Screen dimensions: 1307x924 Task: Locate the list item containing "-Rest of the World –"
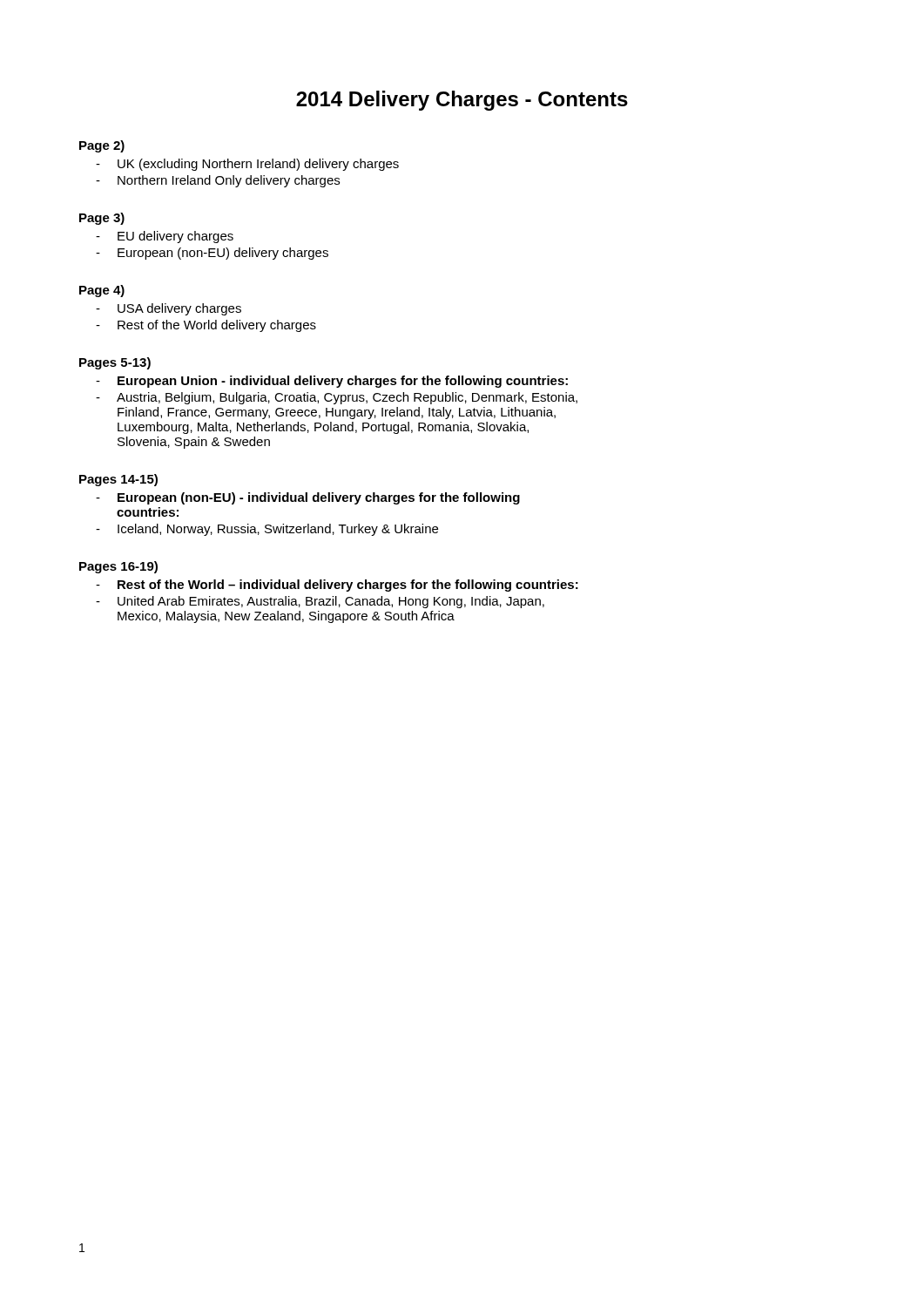(x=471, y=584)
